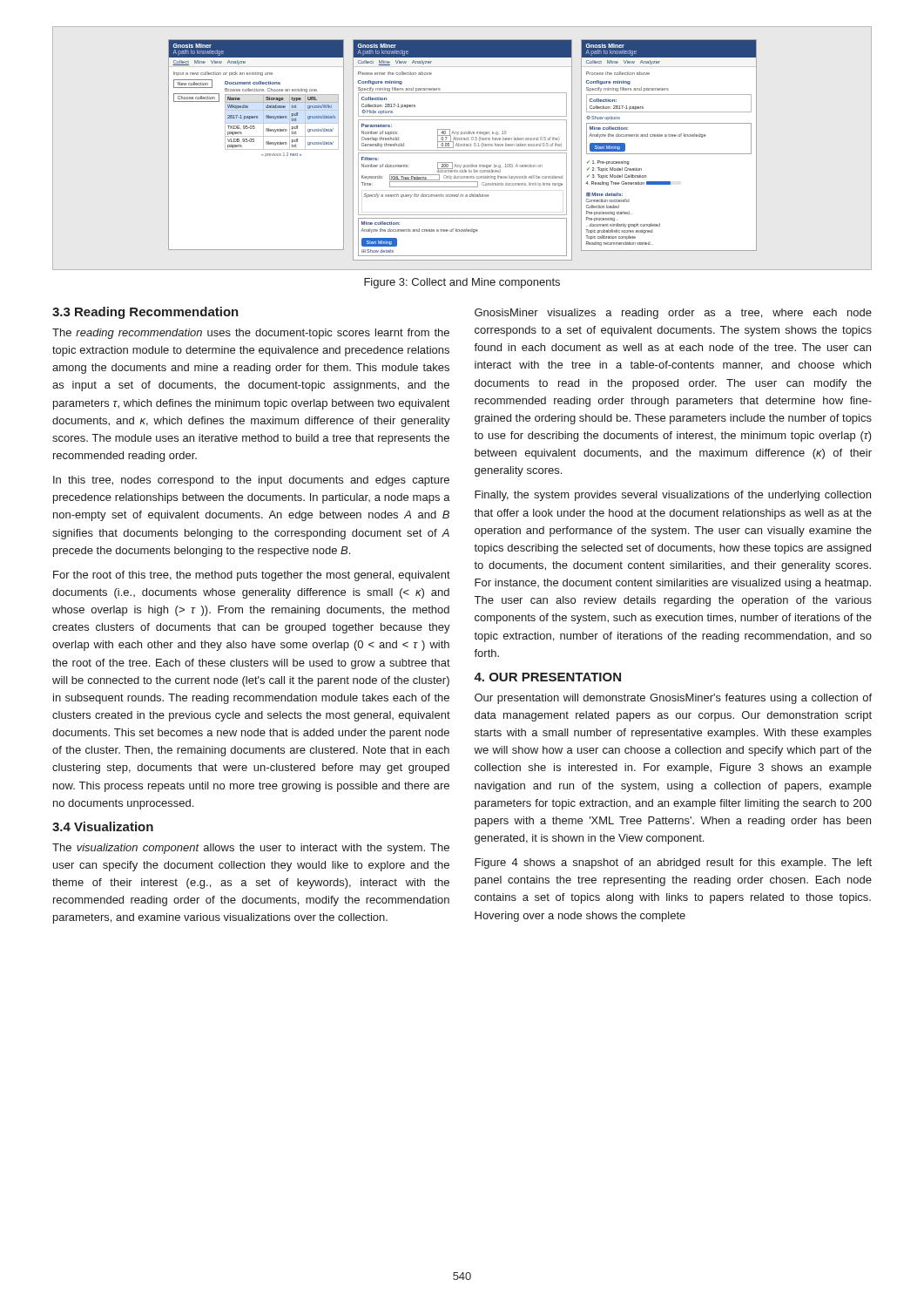Click on the text block that reads "For the root of"
Viewport: 924px width, 1307px height.
(x=251, y=689)
